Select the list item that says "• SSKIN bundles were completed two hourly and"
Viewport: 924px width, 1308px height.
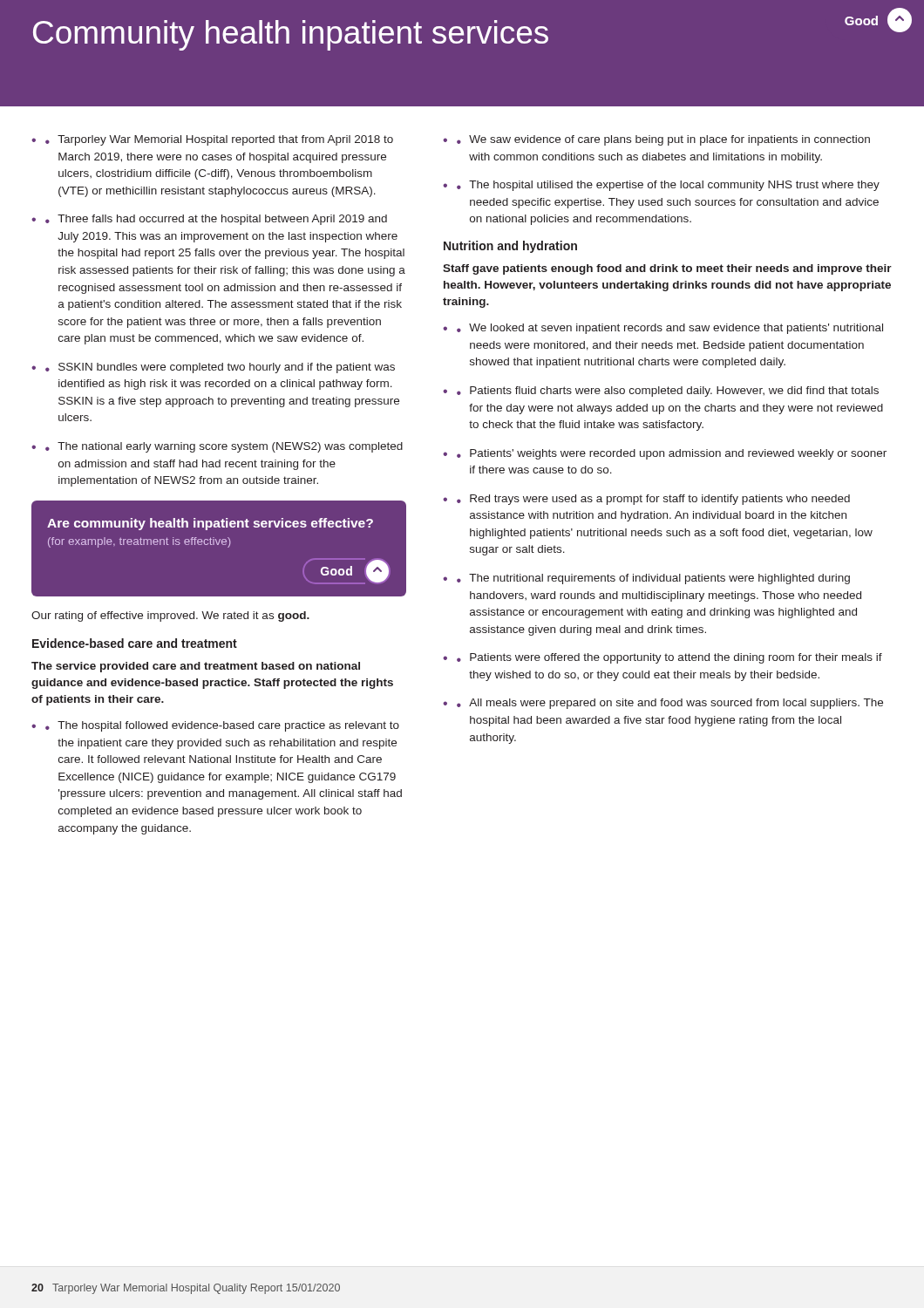(226, 392)
